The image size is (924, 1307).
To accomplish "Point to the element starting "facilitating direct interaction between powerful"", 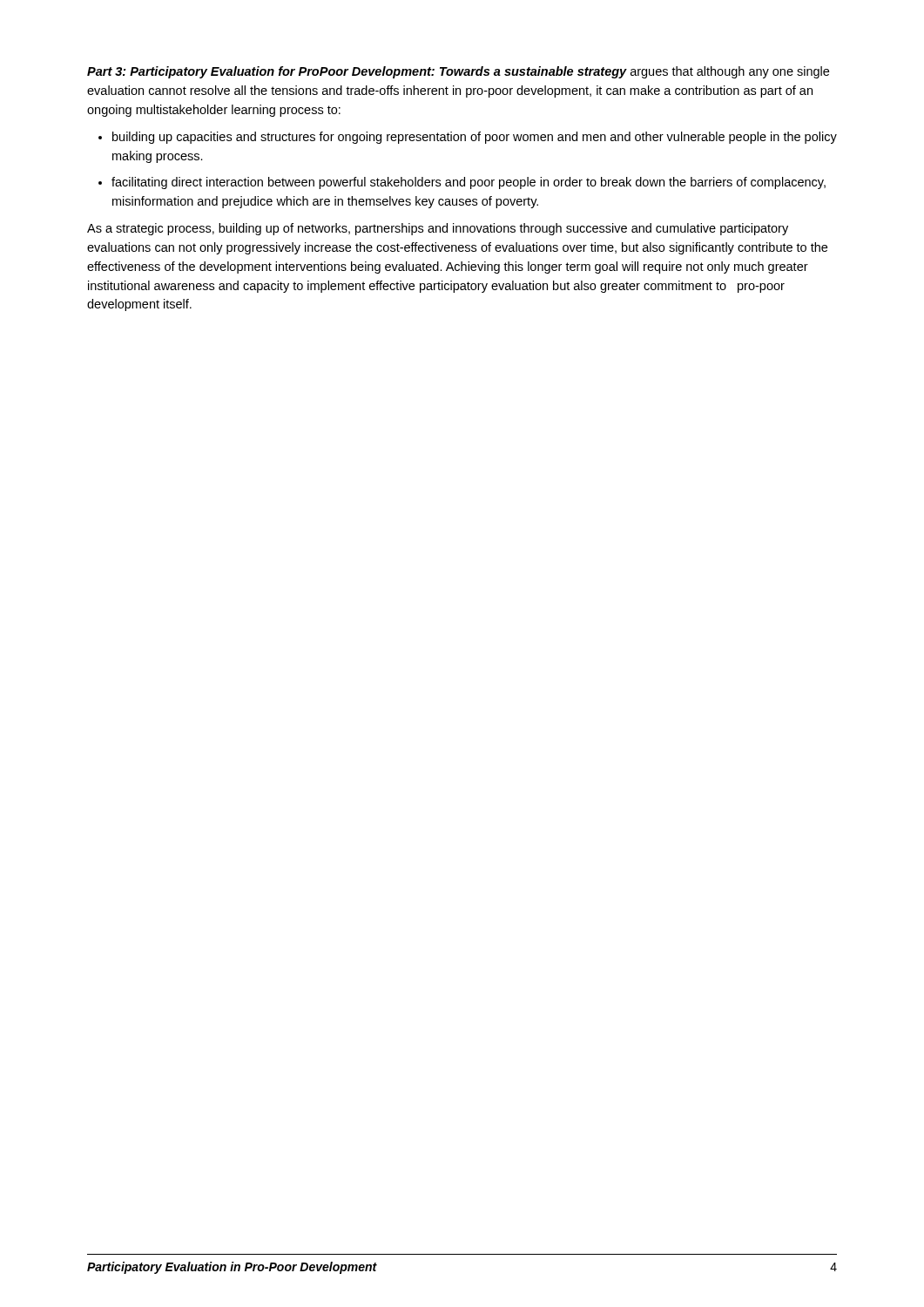I will [x=469, y=191].
